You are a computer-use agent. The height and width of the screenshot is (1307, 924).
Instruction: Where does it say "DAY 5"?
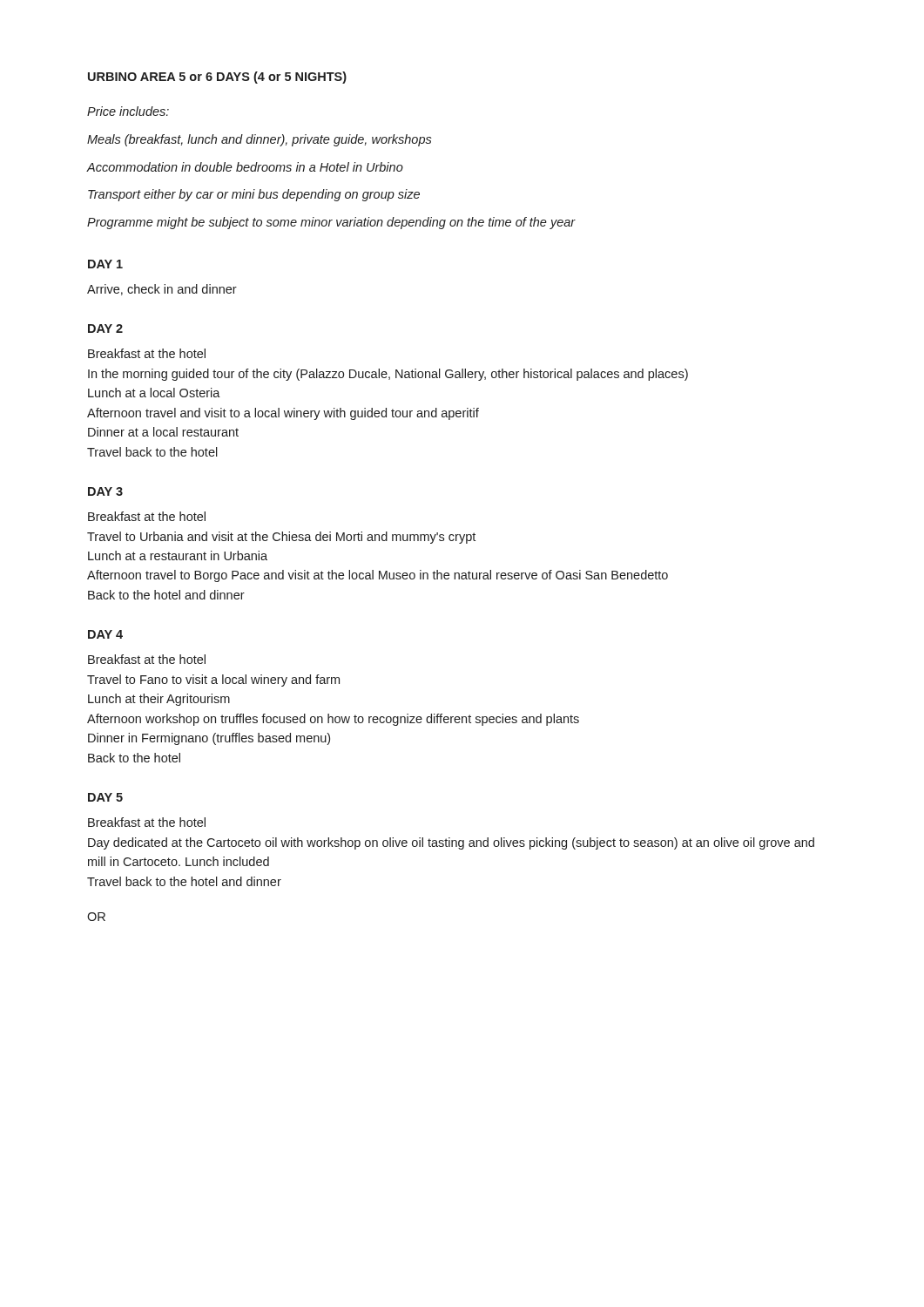tap(105, 797)
